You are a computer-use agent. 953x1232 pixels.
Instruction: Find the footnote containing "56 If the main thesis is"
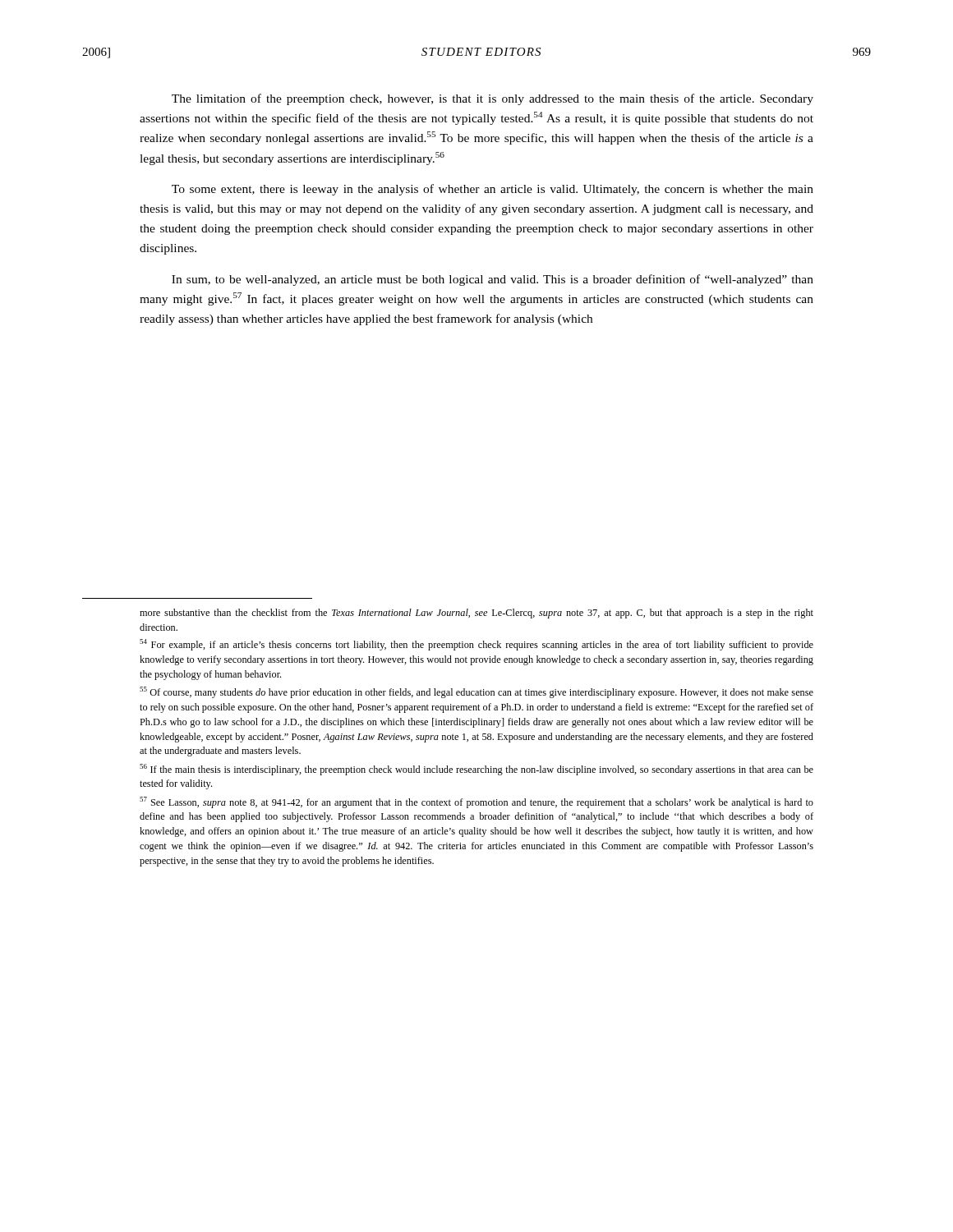point(476,776)
